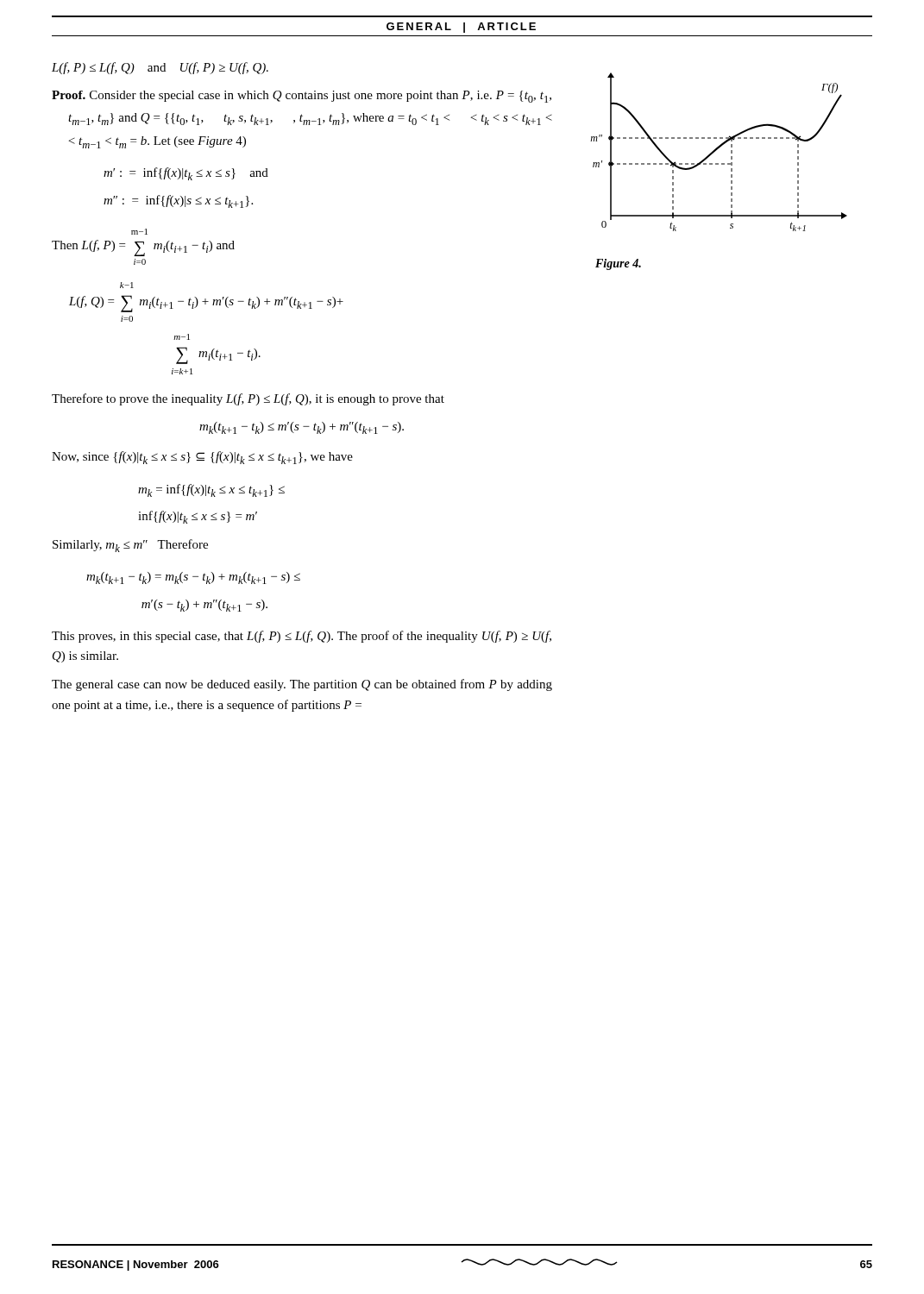Locate the passage starting "Similarly, mk ≤ m″ Therefore"

pos(130,546)
